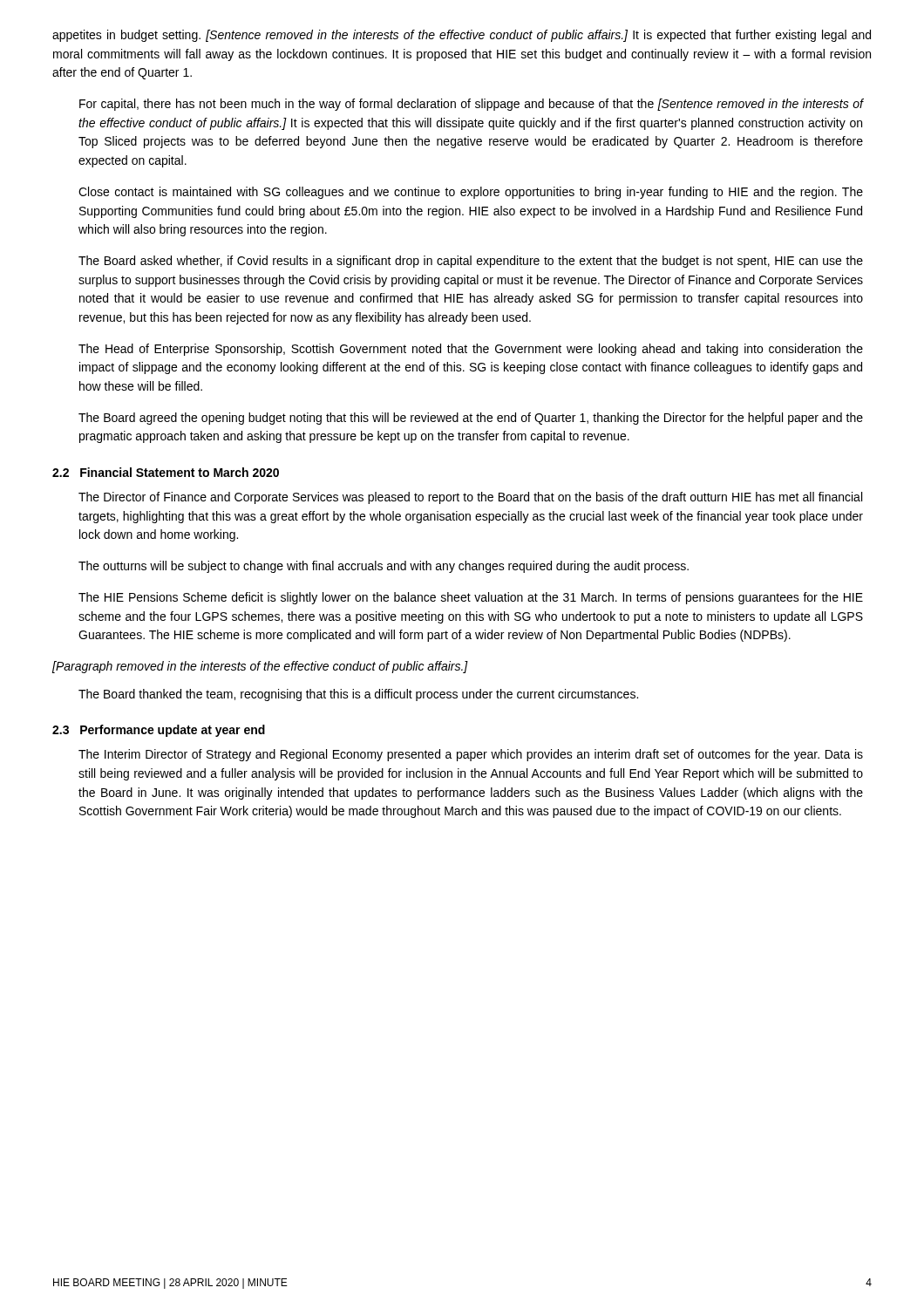
Task: Locate the text block starting "The Board thanked the team,"
Action: (359, 694)
